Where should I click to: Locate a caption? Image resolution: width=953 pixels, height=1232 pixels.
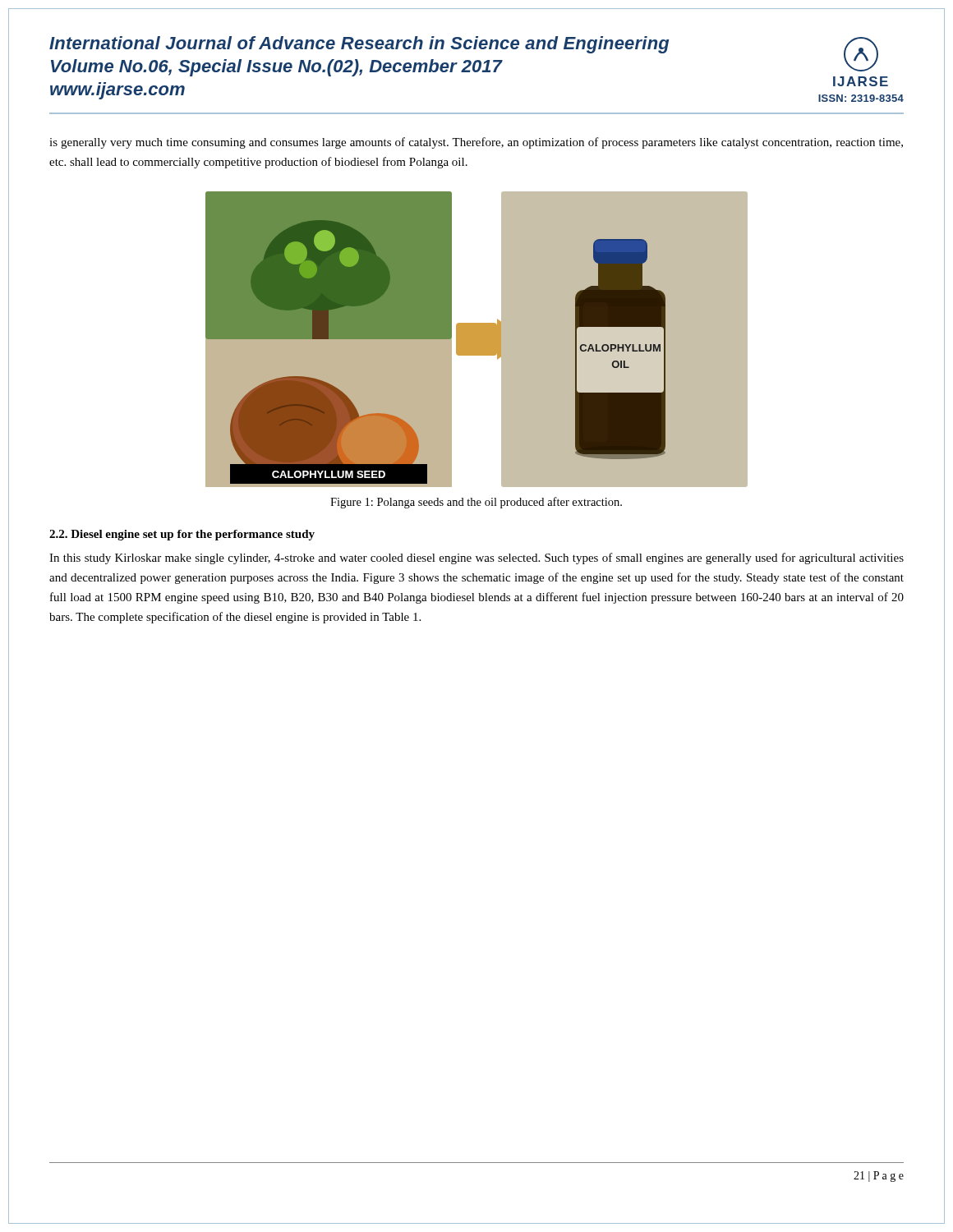[476, 502]
